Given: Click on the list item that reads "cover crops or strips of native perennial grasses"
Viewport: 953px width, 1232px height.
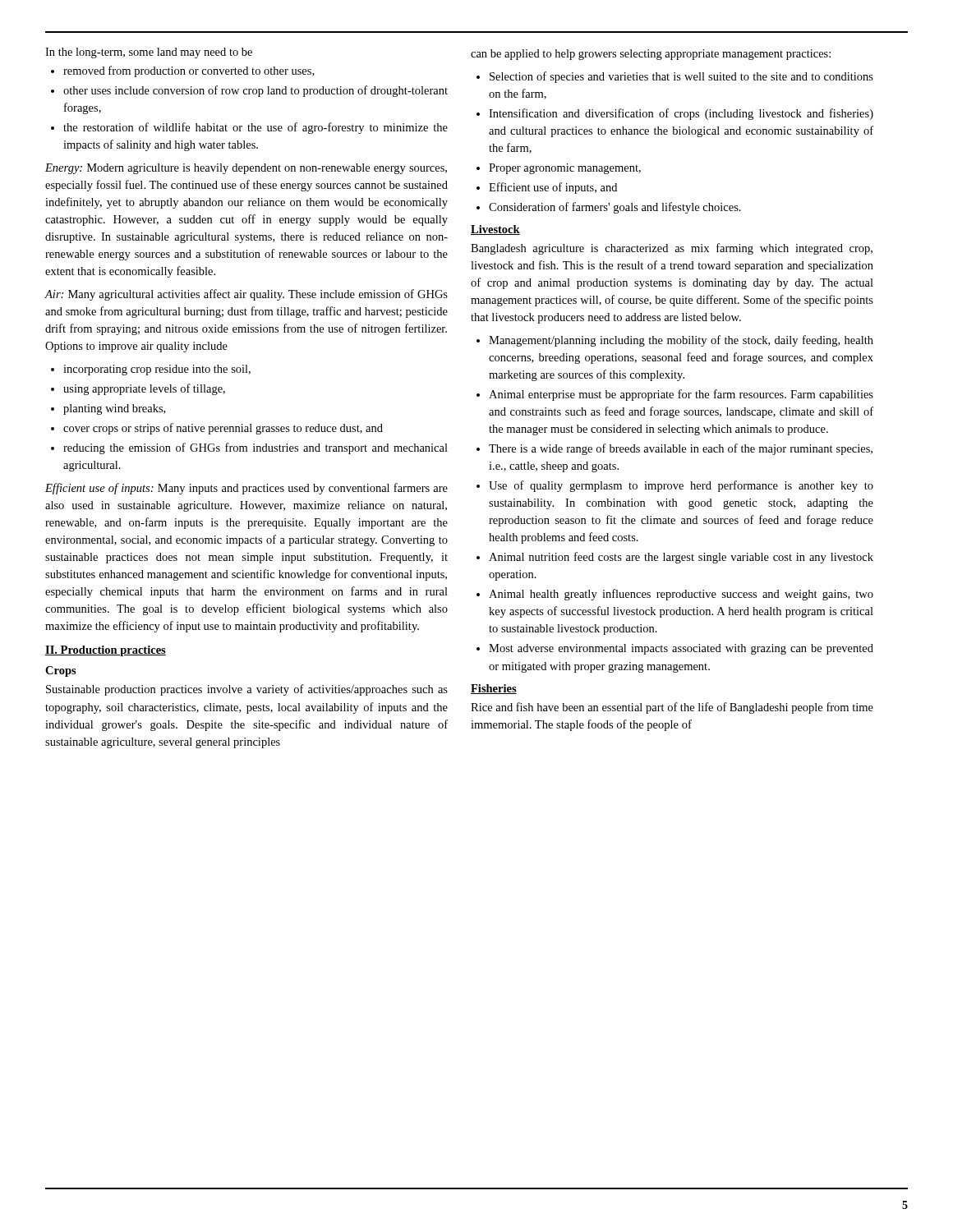Looking at the screenshot, I should 255,429.
